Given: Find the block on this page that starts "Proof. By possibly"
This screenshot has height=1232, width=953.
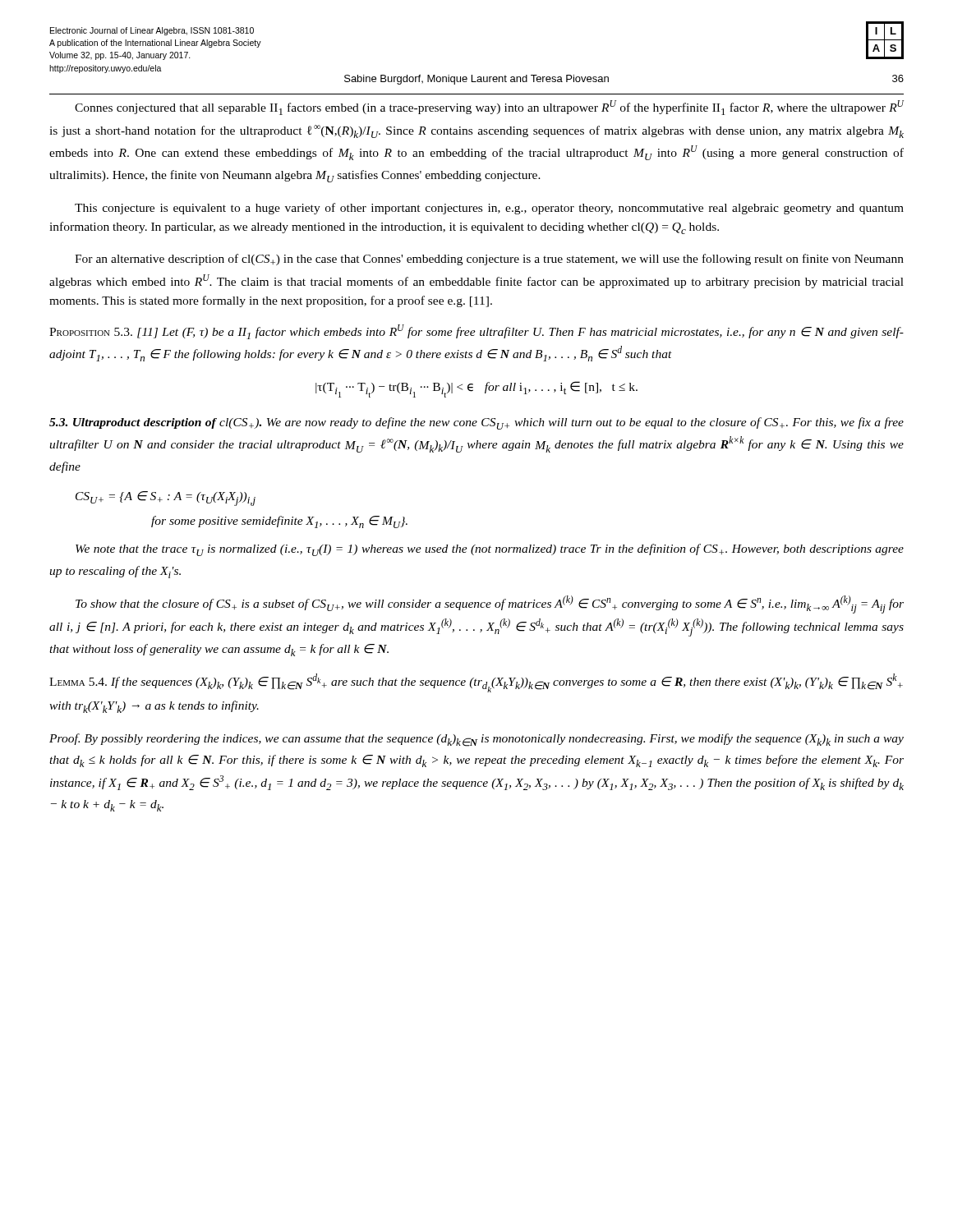Looking at the screenshot, I should [x=476, y=772].
